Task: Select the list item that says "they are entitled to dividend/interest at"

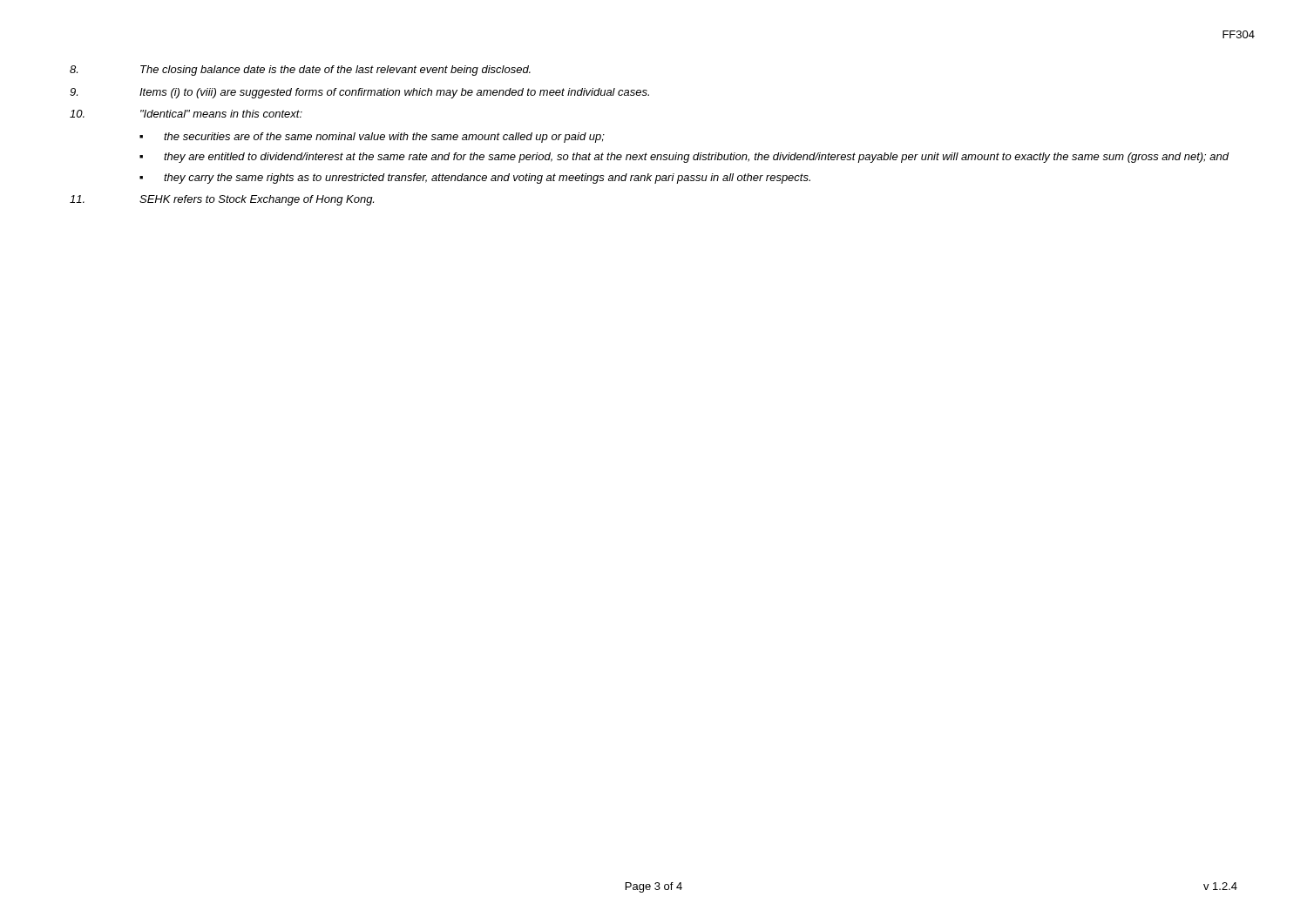Action: pyautogui.click(x=688, y=157)
